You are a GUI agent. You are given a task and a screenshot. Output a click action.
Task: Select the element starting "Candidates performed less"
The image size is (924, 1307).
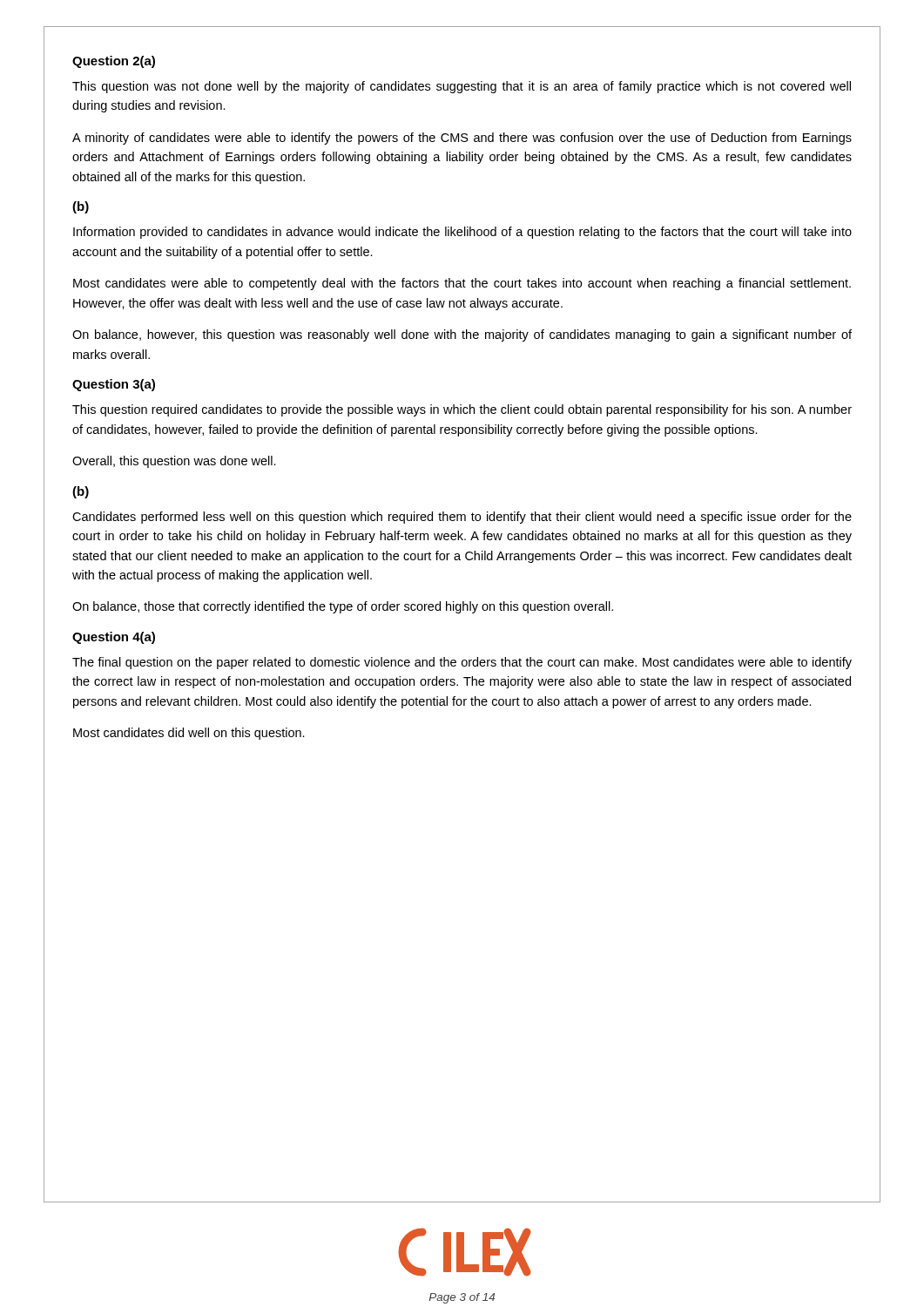(x=462, y=546)
